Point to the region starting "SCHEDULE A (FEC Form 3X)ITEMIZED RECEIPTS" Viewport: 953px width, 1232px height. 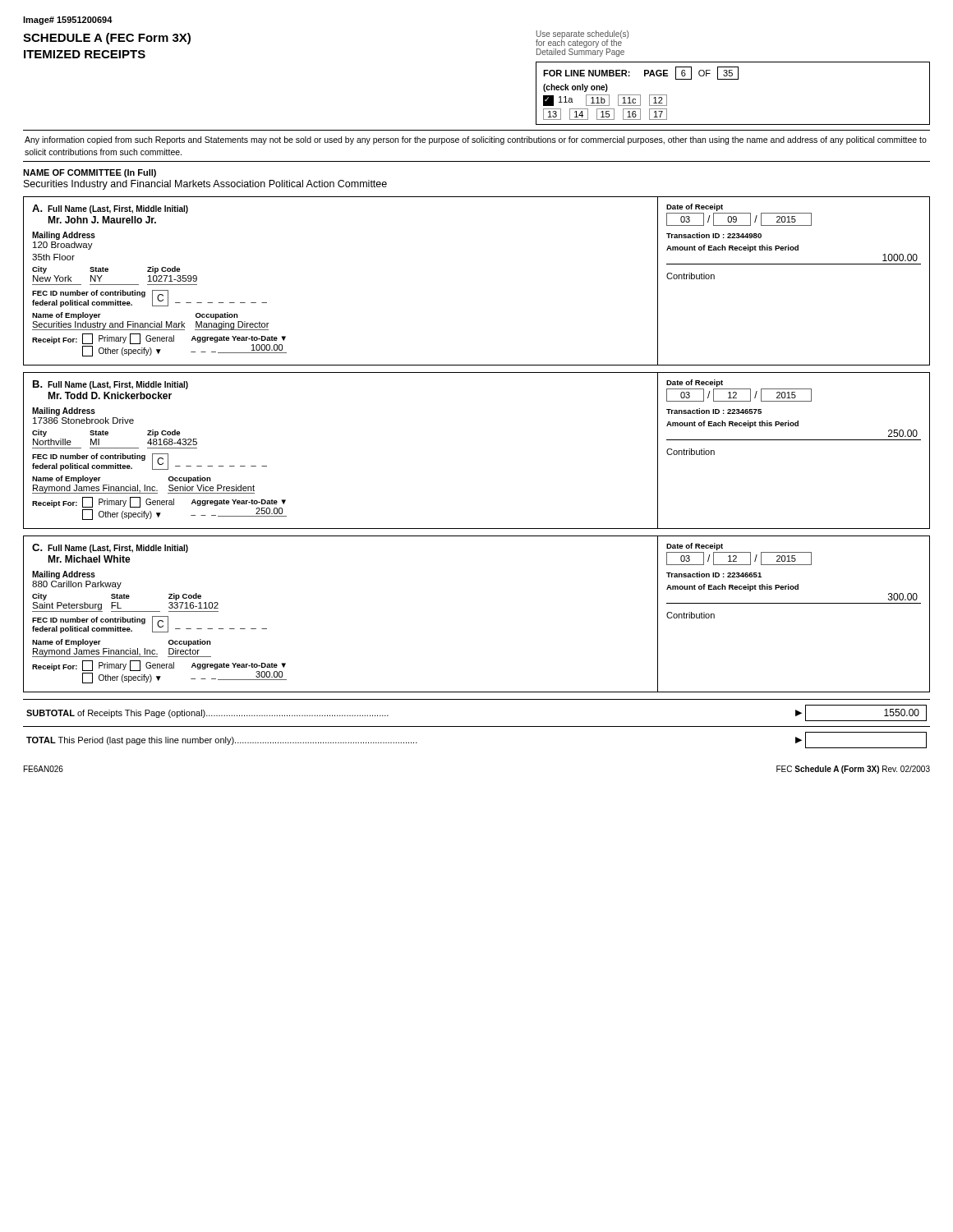click(x=118, y=41)
